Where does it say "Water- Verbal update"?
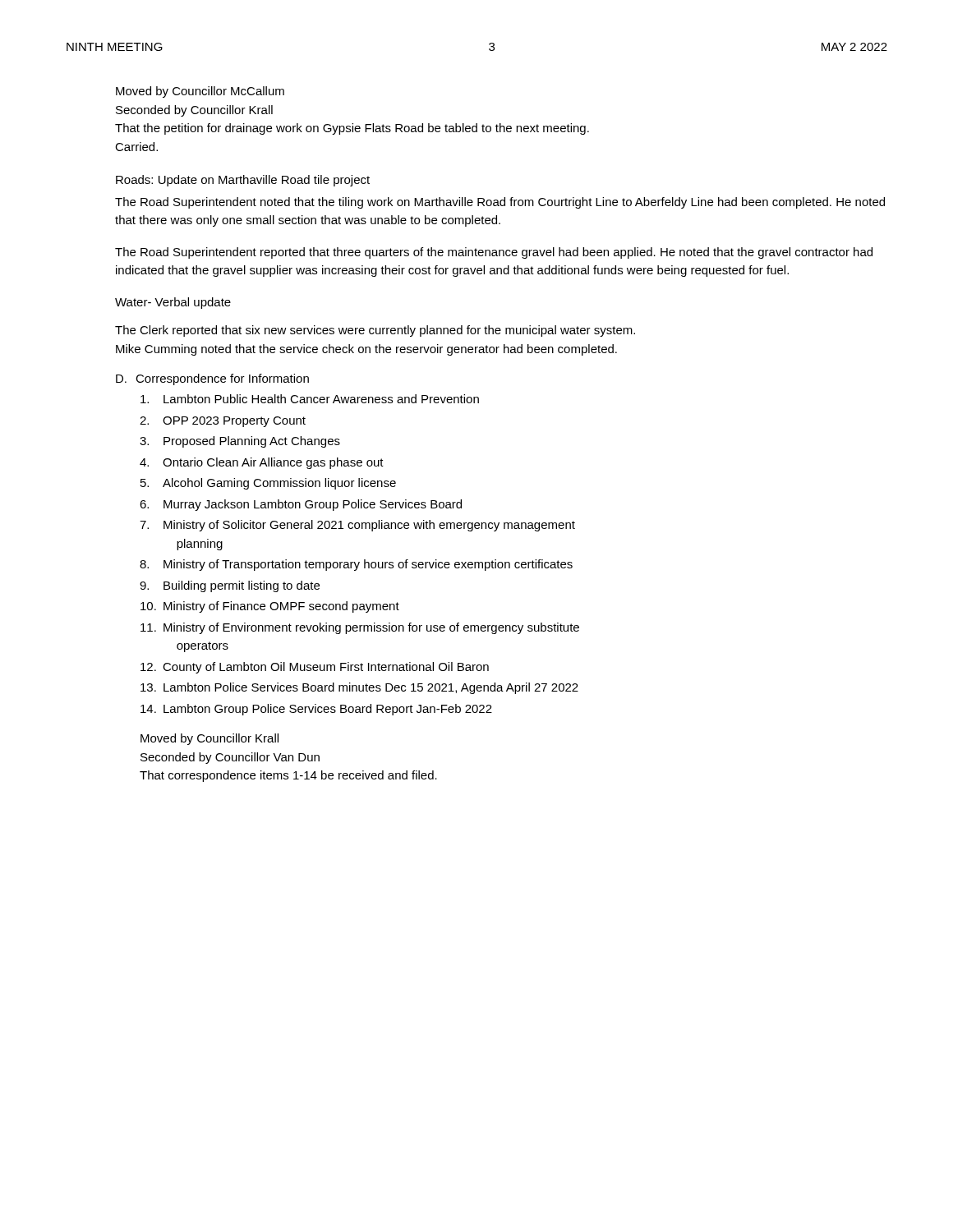 click(x=173, y=301)
